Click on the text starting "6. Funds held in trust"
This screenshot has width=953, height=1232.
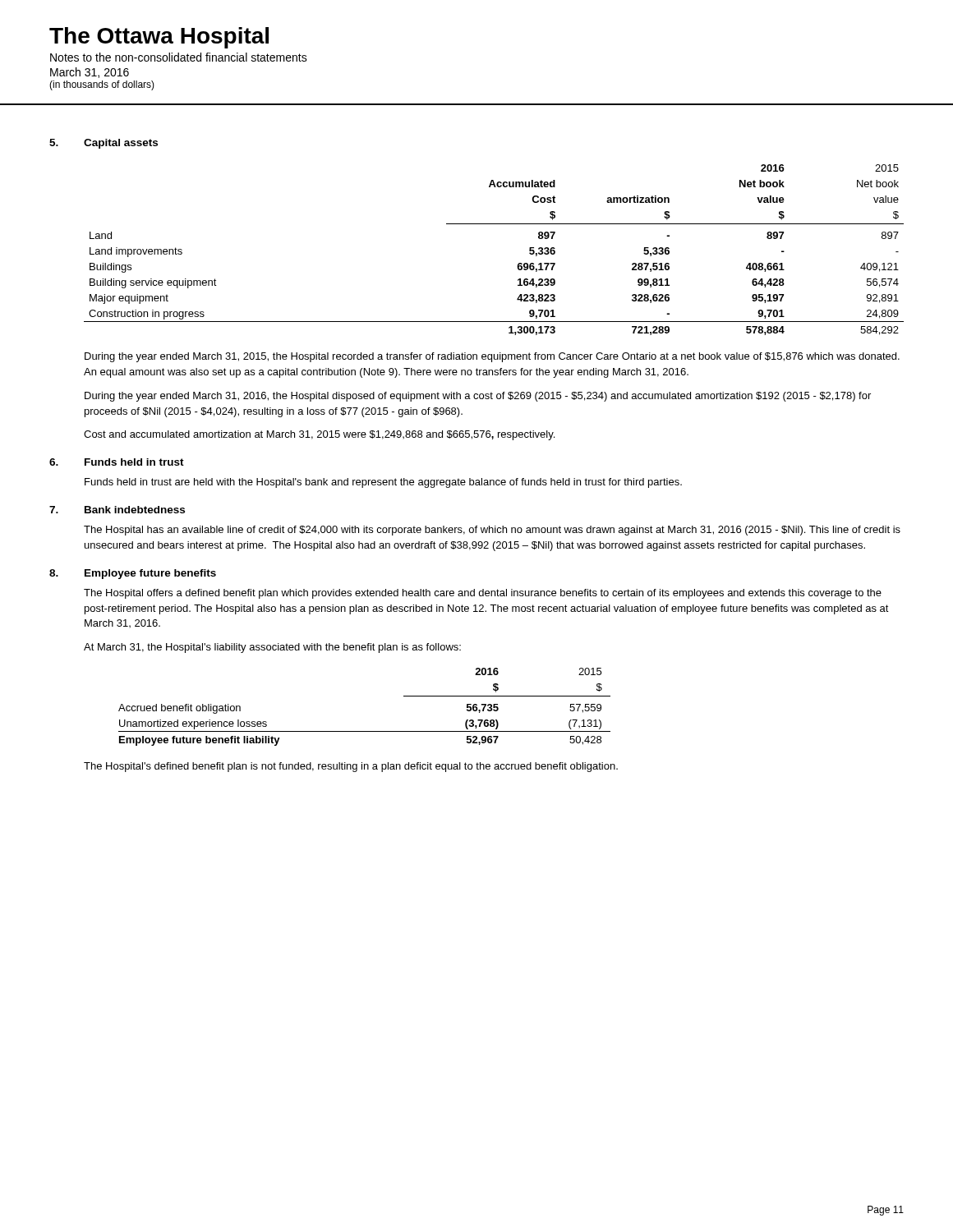(116, 462)
